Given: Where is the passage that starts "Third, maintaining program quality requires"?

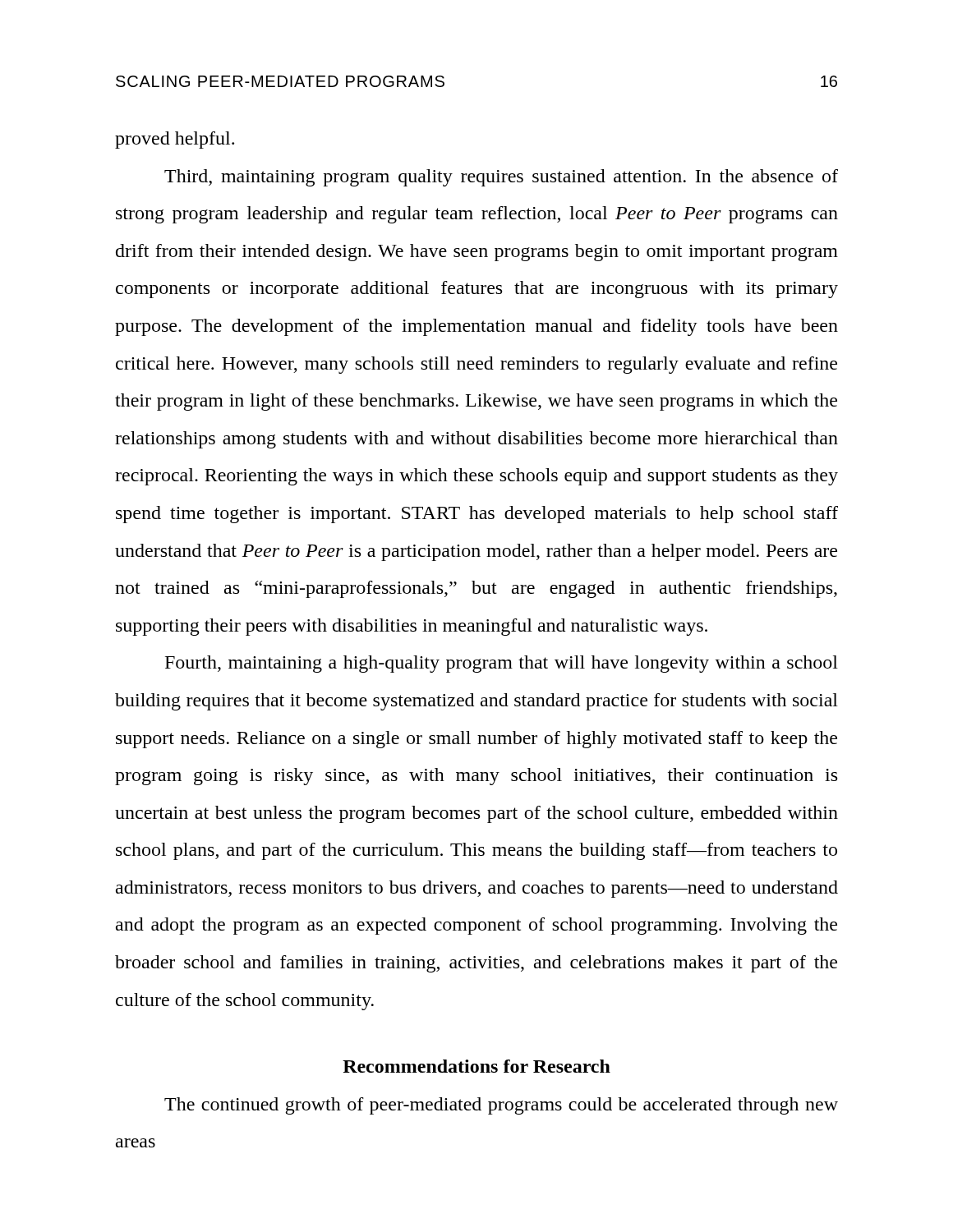Looking at the screenshot, I should click(x=476, y=400).
